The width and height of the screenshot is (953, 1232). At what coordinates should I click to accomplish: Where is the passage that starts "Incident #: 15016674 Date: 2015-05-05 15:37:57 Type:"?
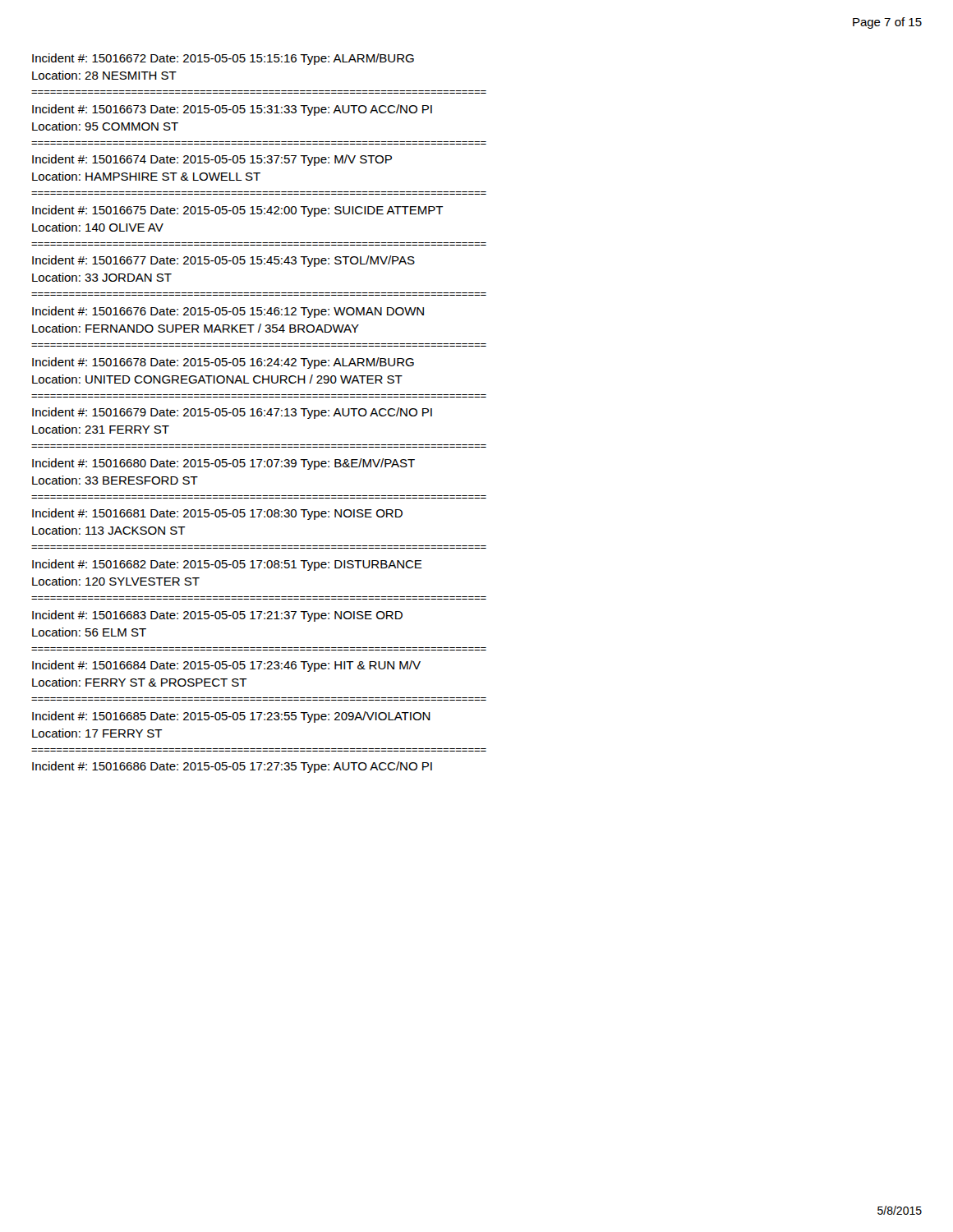pyautogui.click(x=212, y=160)
